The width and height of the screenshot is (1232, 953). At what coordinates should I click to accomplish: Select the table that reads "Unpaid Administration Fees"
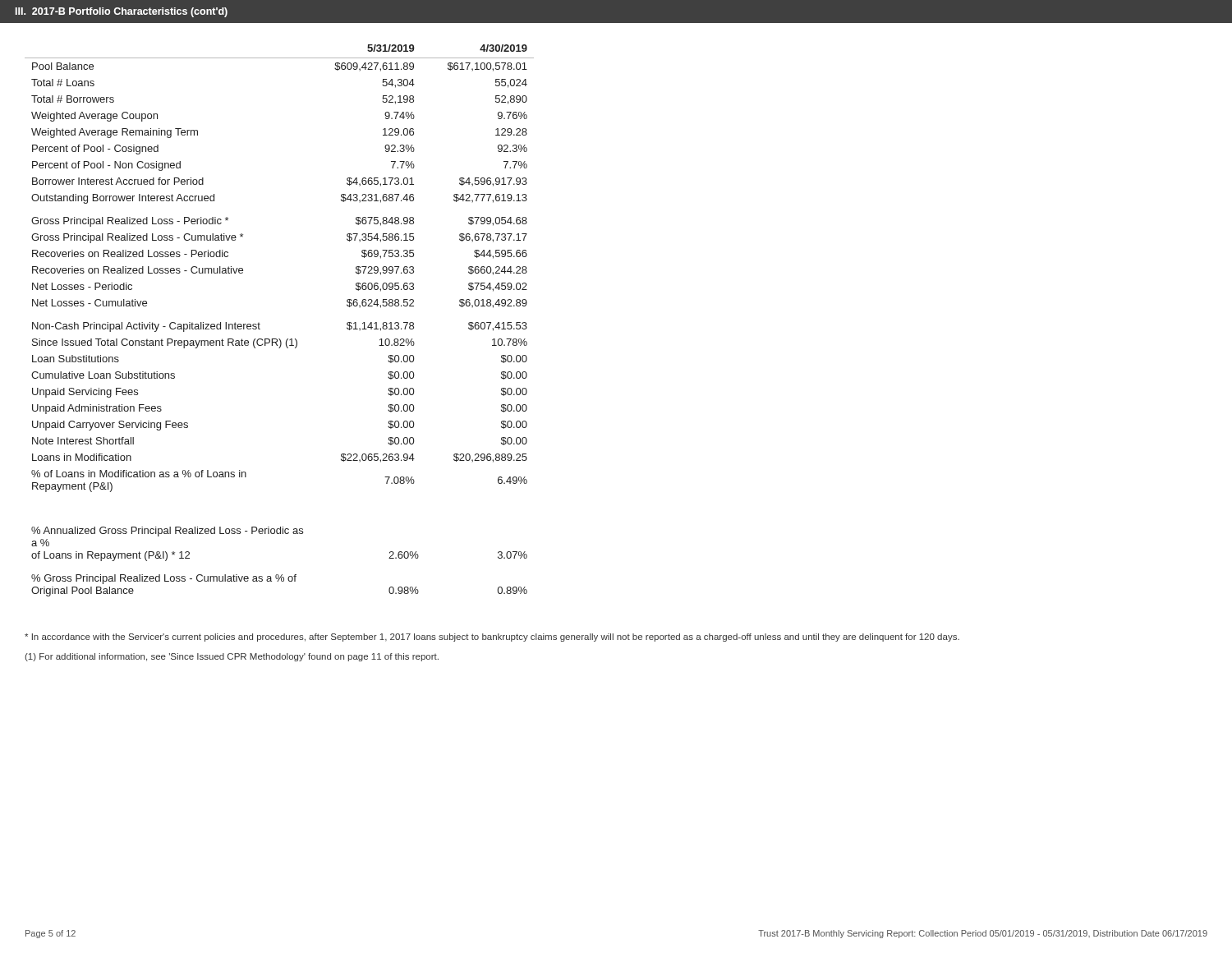click(x=616, y=259)
